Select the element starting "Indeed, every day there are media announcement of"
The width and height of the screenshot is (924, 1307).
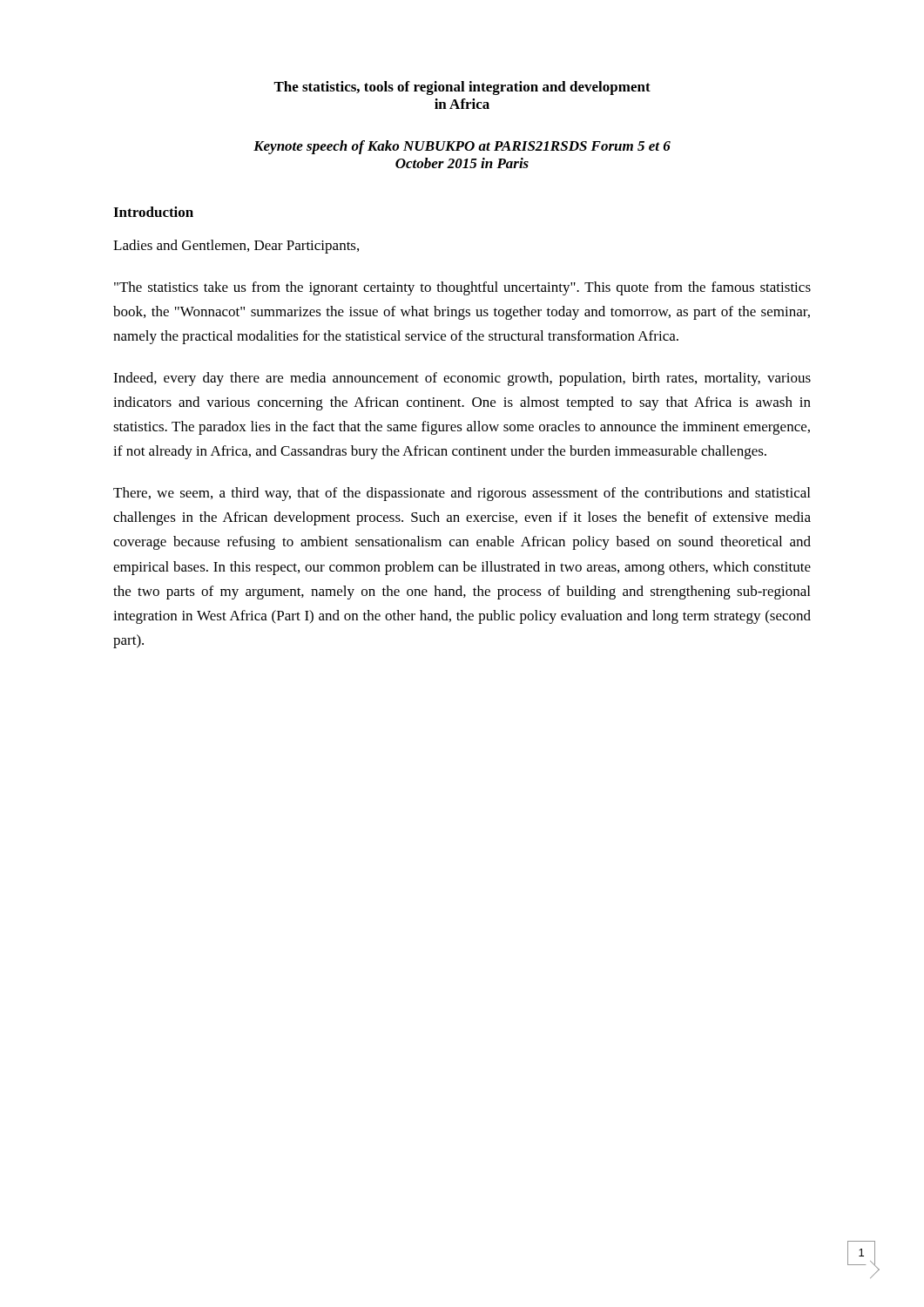(462, 415)
